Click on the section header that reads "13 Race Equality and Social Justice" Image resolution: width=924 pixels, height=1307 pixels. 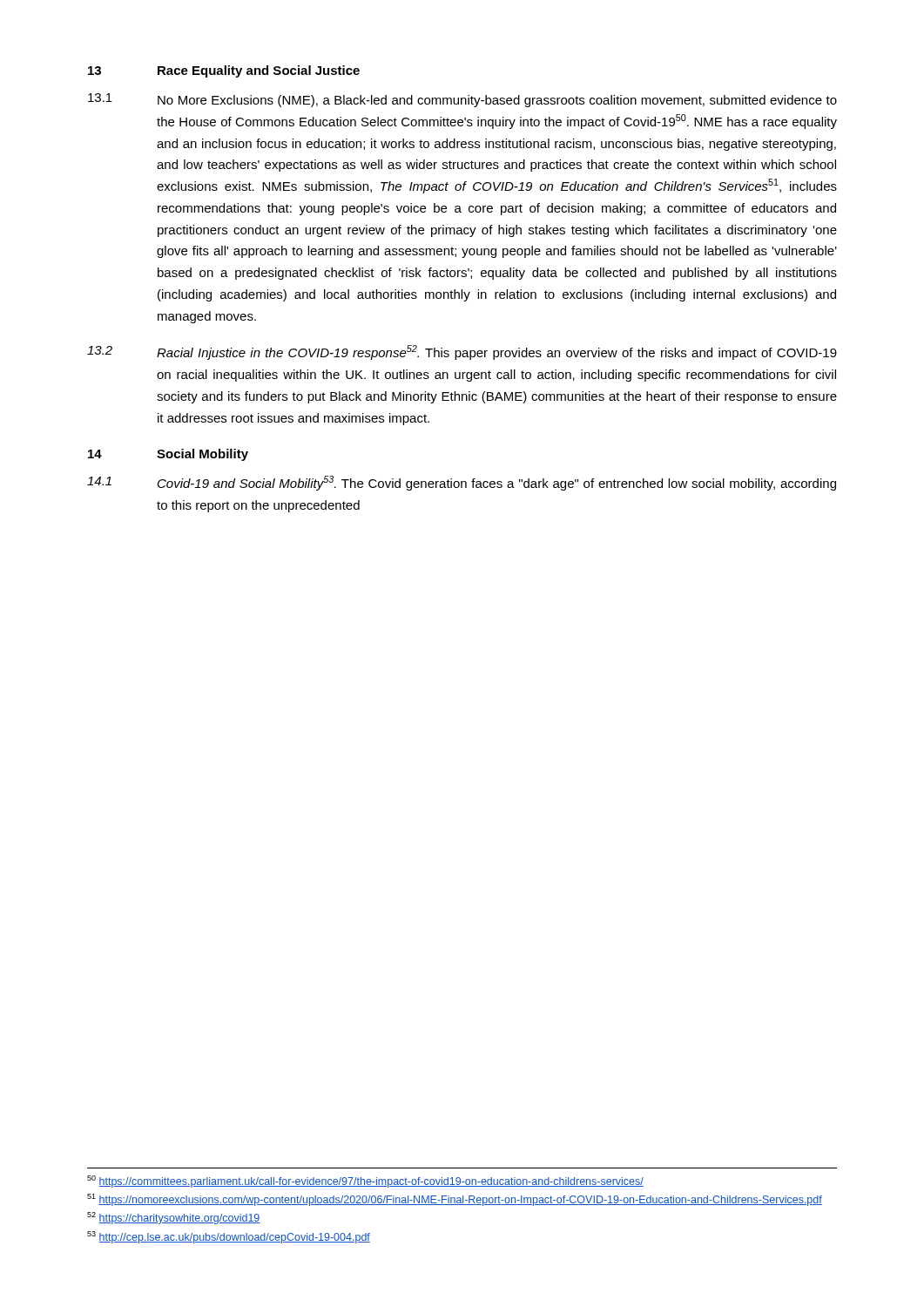point(224,70)
